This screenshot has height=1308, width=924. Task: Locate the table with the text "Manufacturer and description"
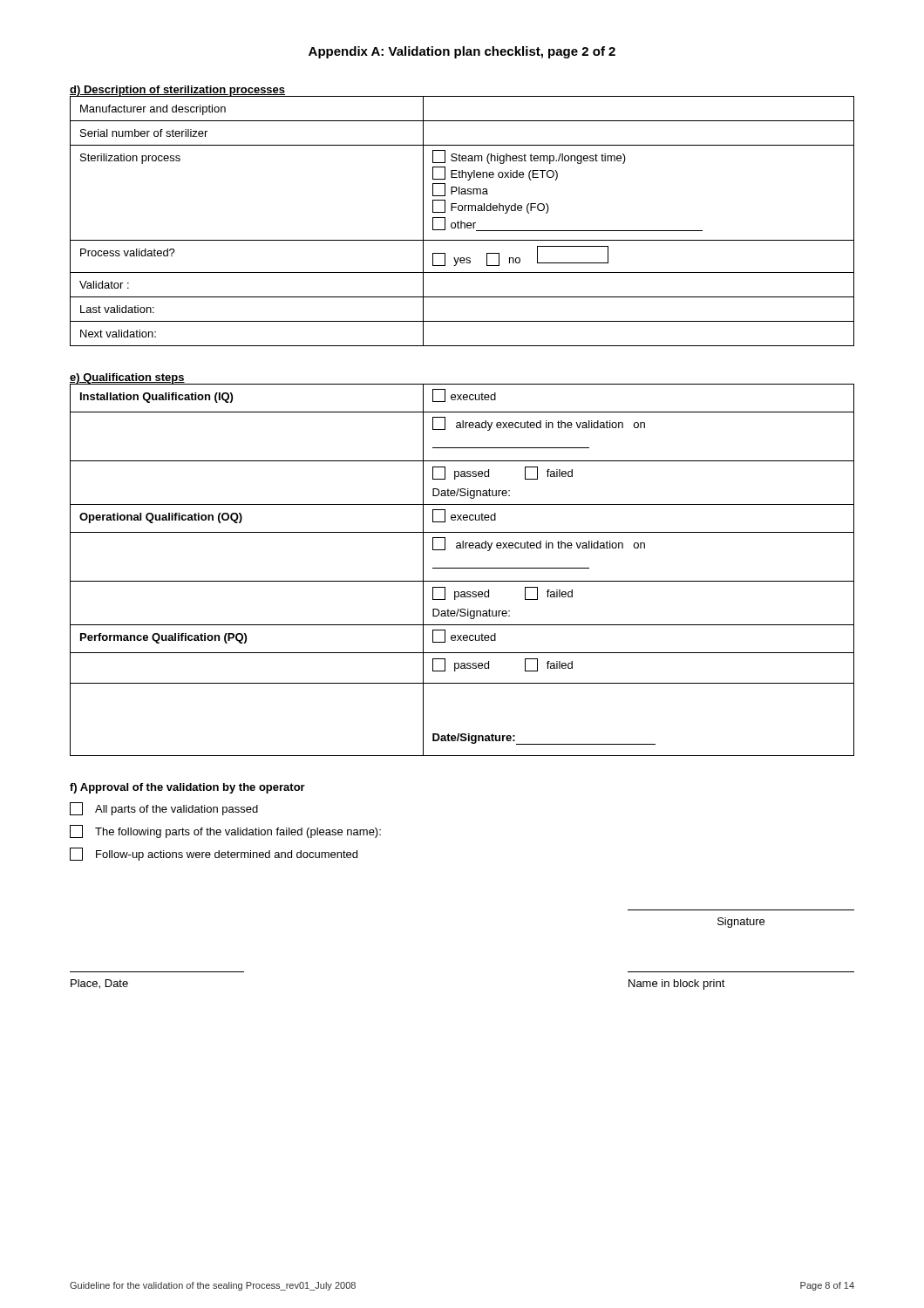coord(462,221)
